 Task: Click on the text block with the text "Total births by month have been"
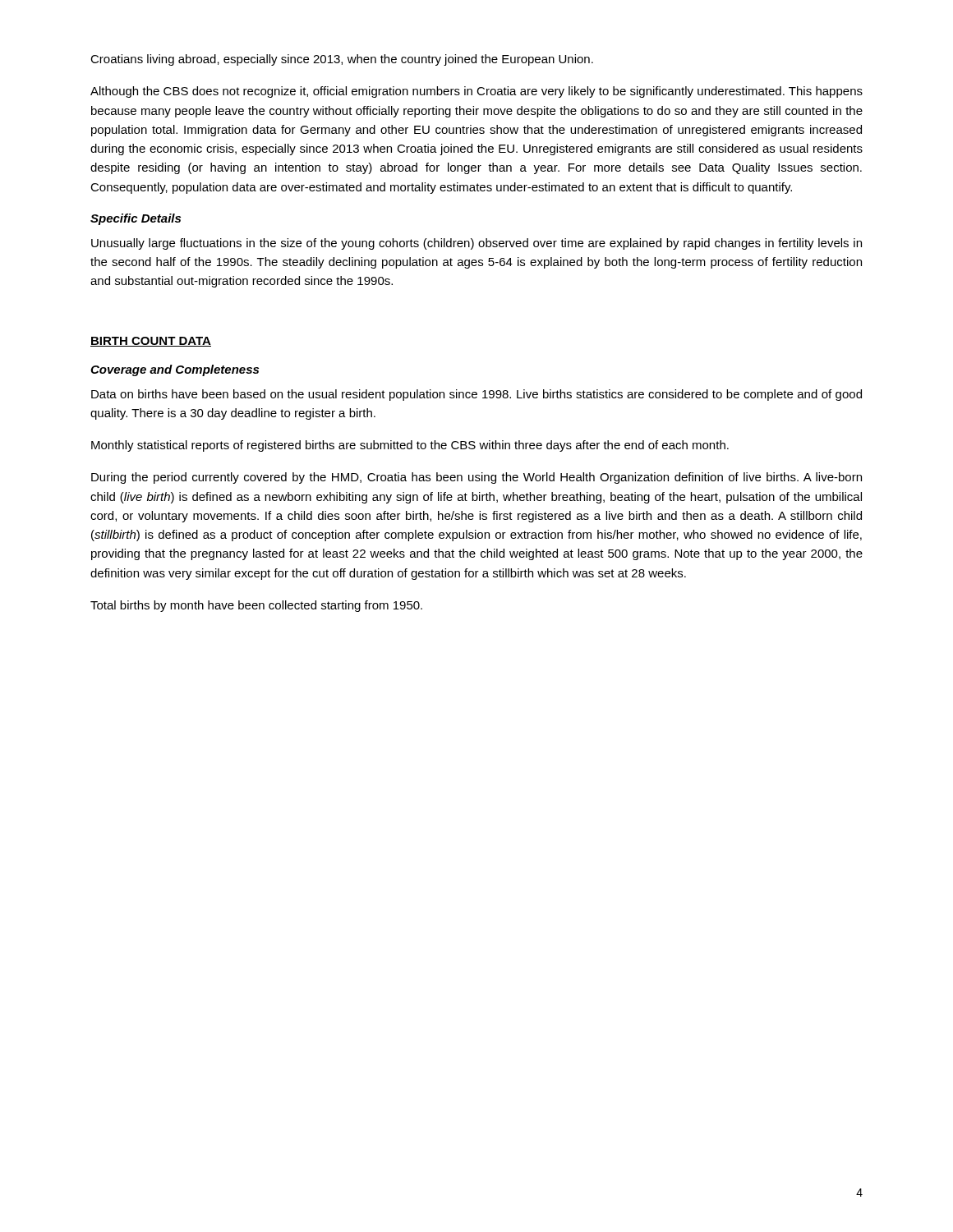[257, 605]
